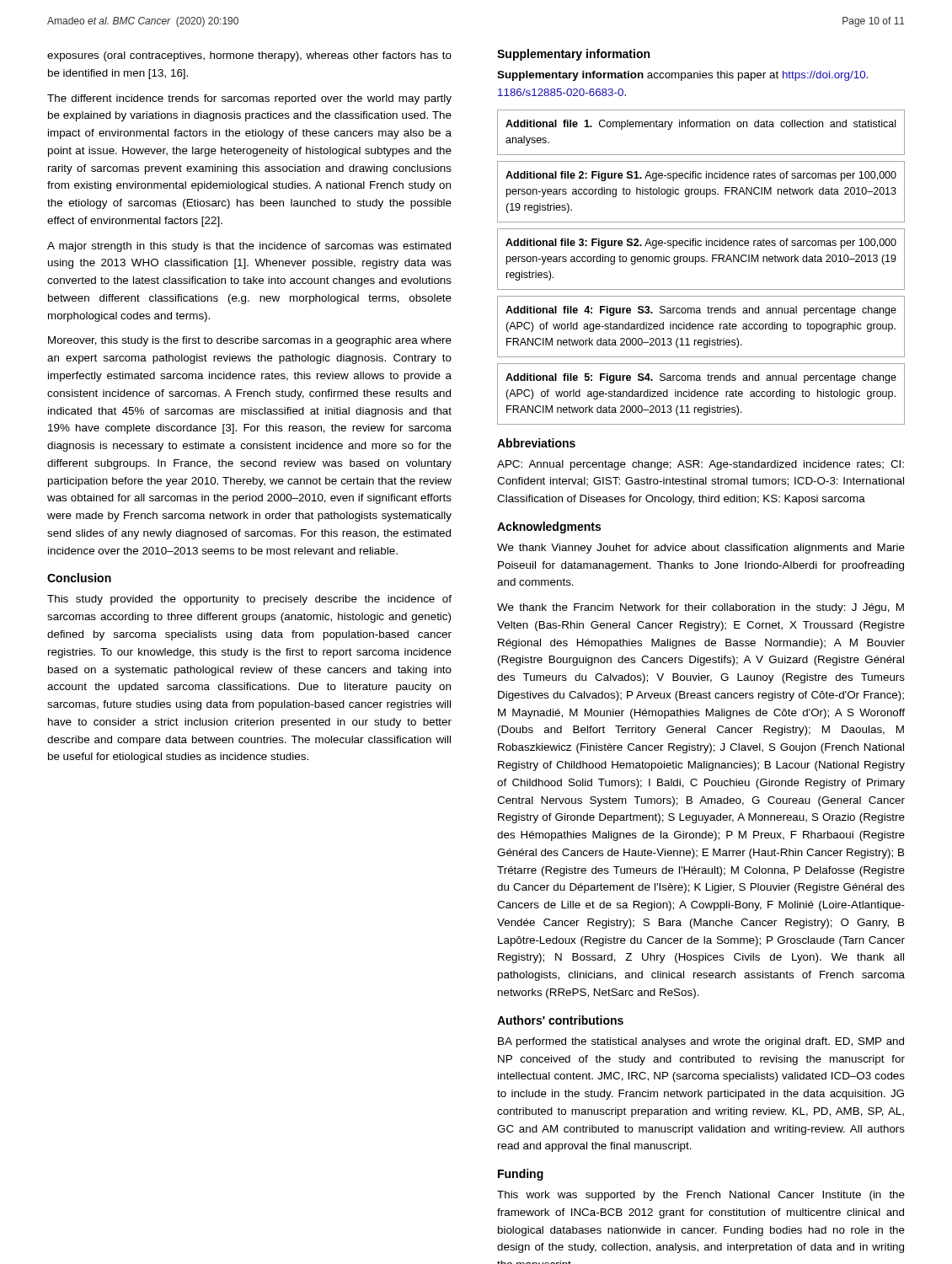The image size is (952, 1264).
Task: Point to "Supplementary information accompanies this paper at https://doi.org/10.1186/s12885-020-6683-0."
Action: click(x=701, y=84)
